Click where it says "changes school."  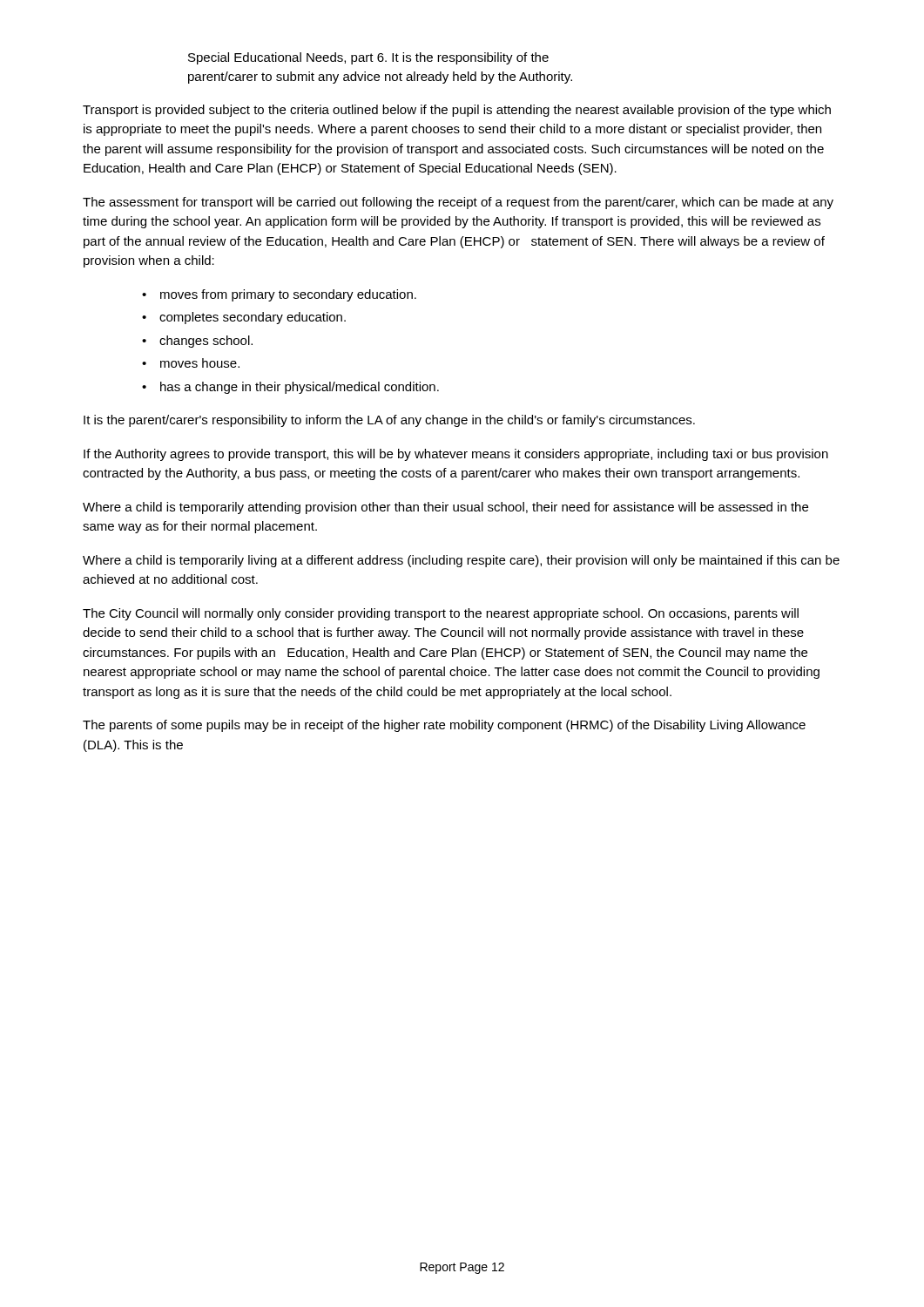pyautogui.click(x=207, y=340)
